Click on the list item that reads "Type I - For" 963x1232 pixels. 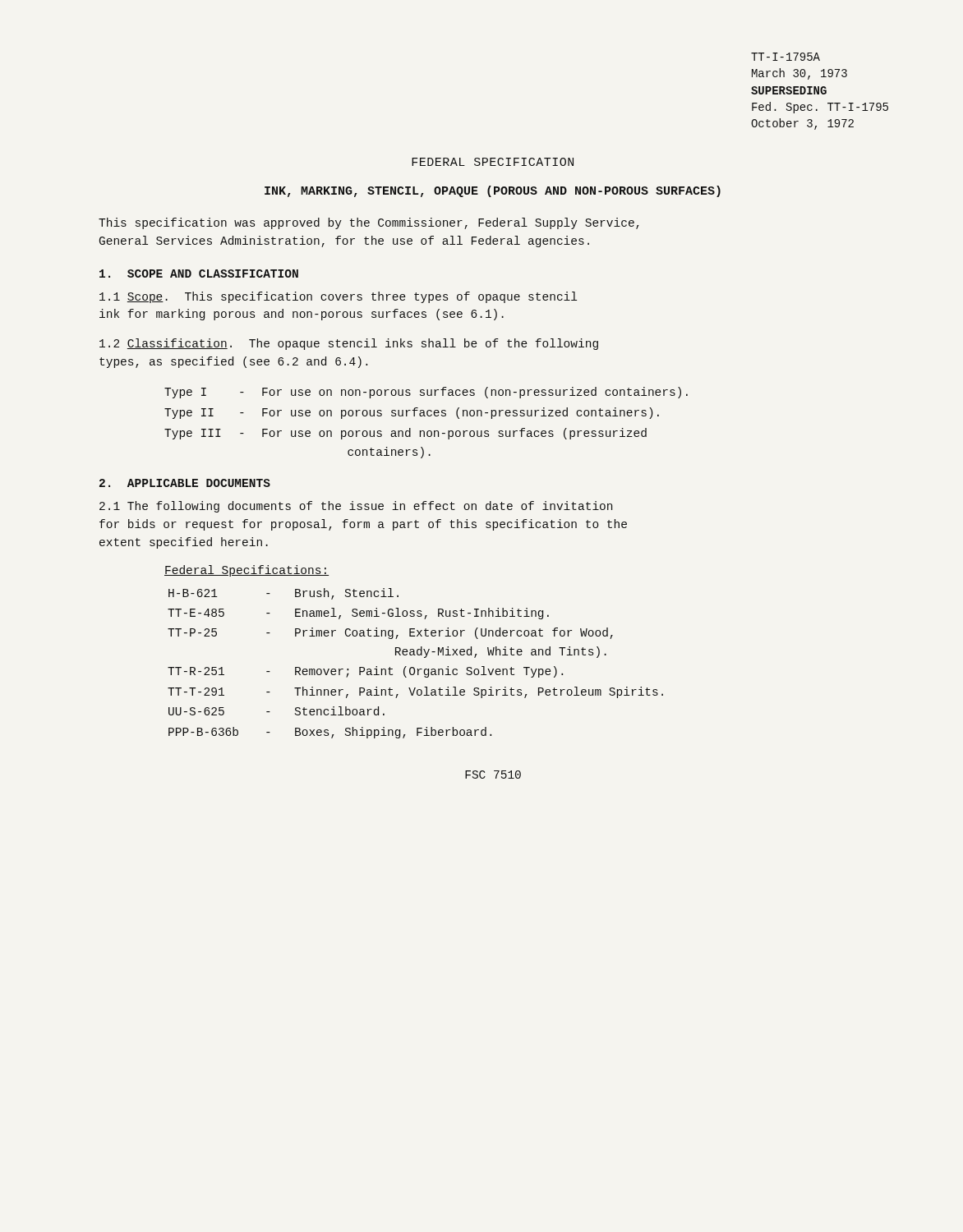[526, 423]
